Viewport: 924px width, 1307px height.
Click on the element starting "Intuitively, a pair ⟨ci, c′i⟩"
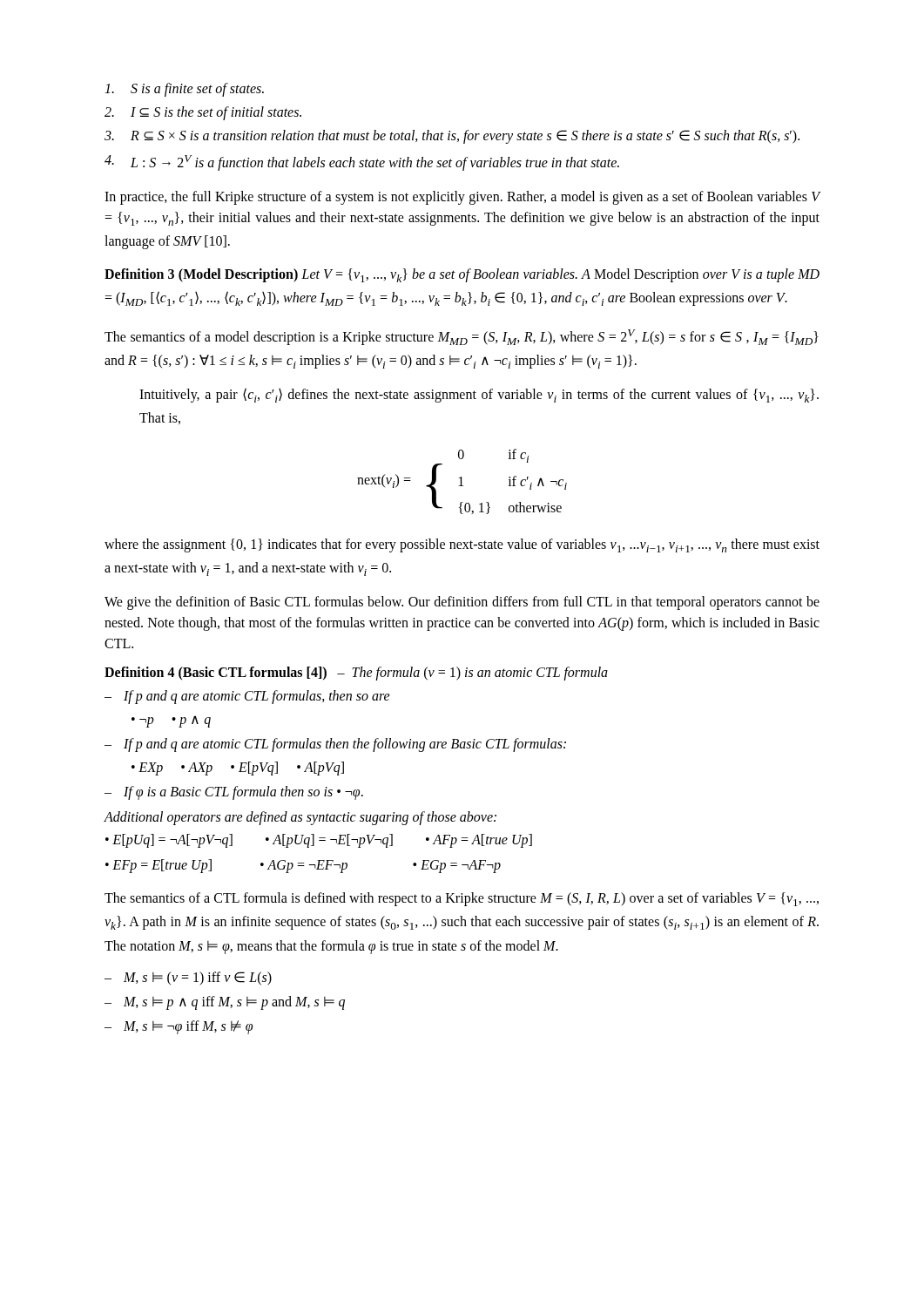[479, 406]
